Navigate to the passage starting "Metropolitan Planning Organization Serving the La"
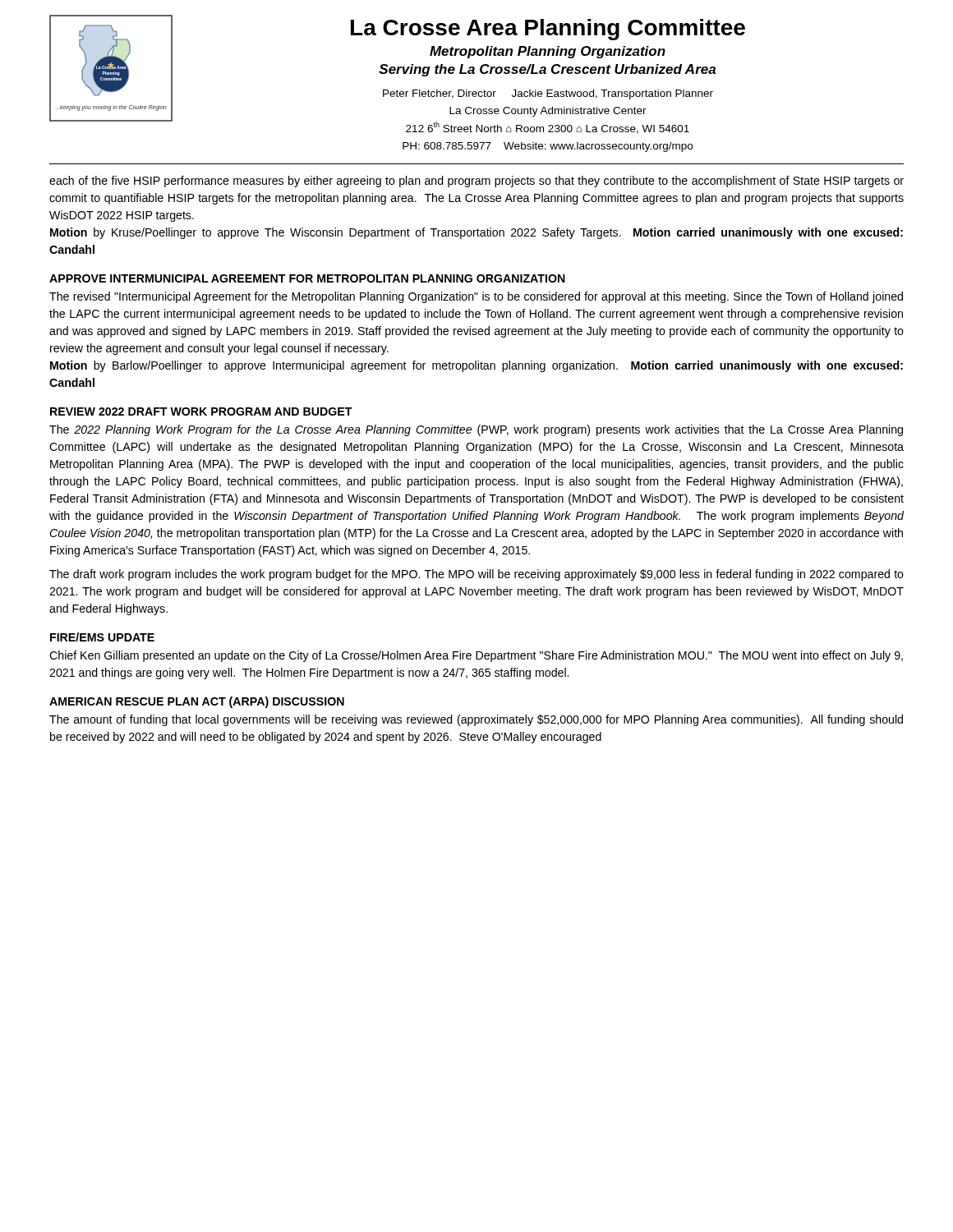This screenshot has height=1232, width=953. pos(548,61)
